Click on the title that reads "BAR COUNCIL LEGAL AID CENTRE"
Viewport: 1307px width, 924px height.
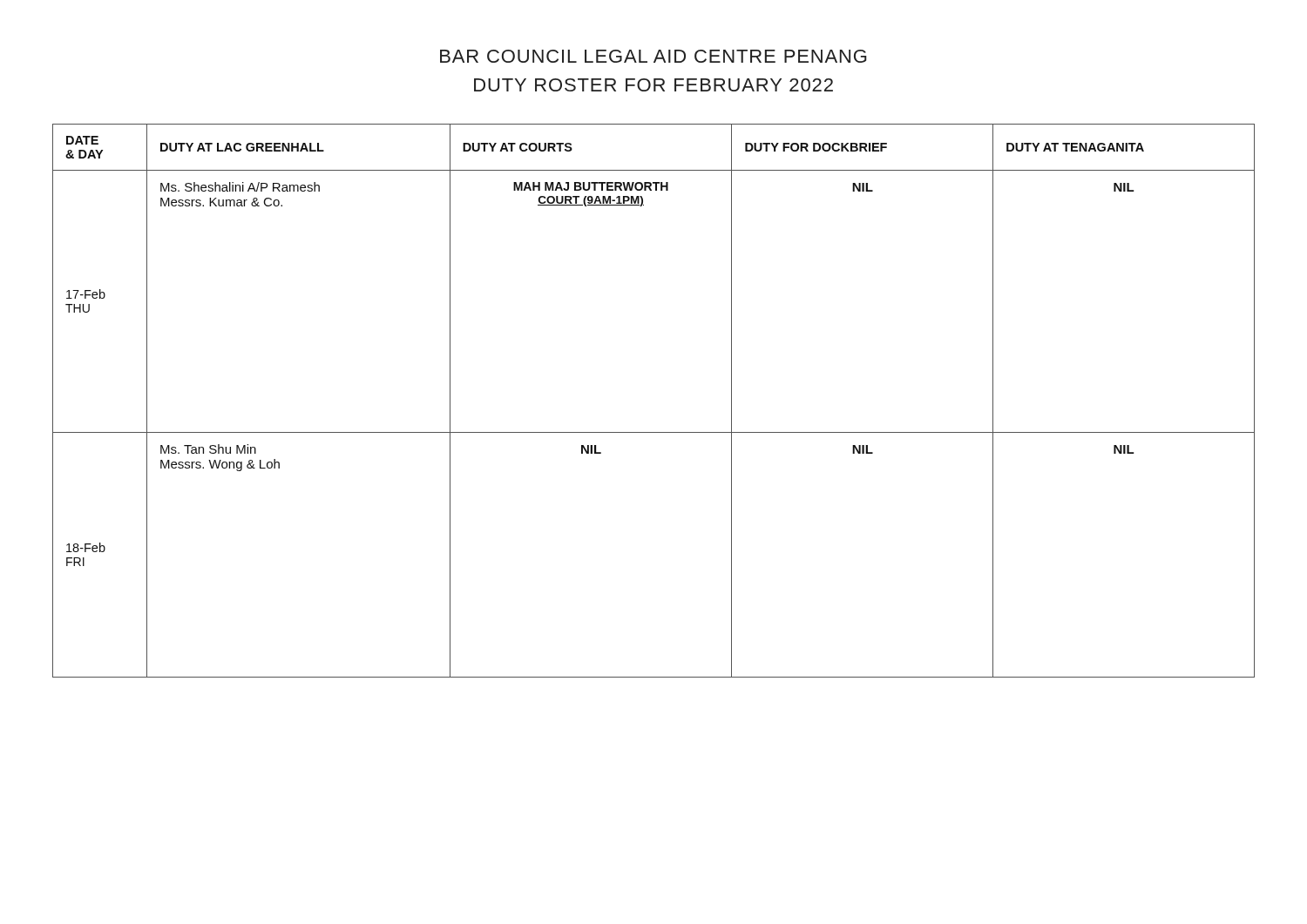point(654,71)
